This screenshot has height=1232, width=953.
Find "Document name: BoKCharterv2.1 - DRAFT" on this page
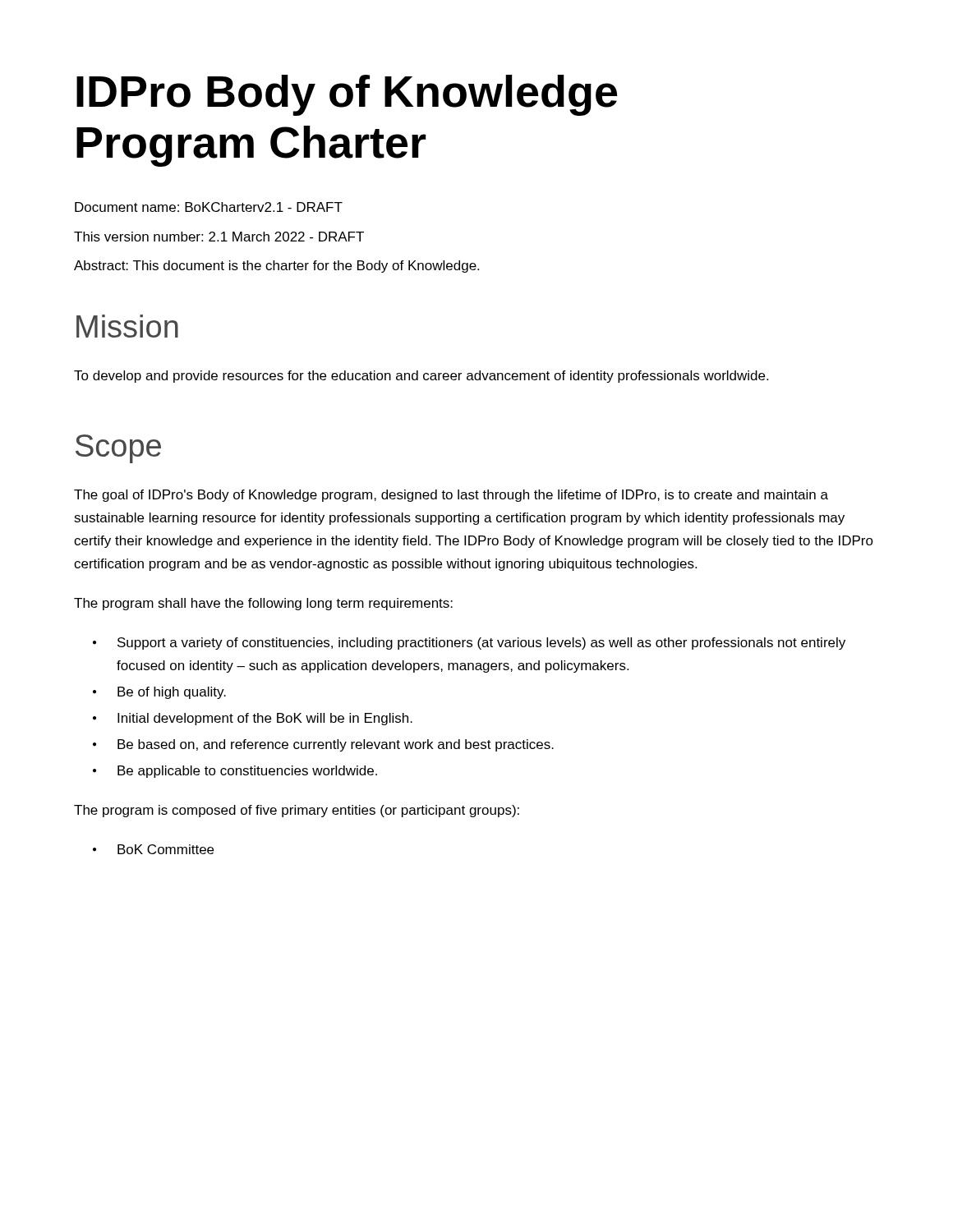[208, 208]
